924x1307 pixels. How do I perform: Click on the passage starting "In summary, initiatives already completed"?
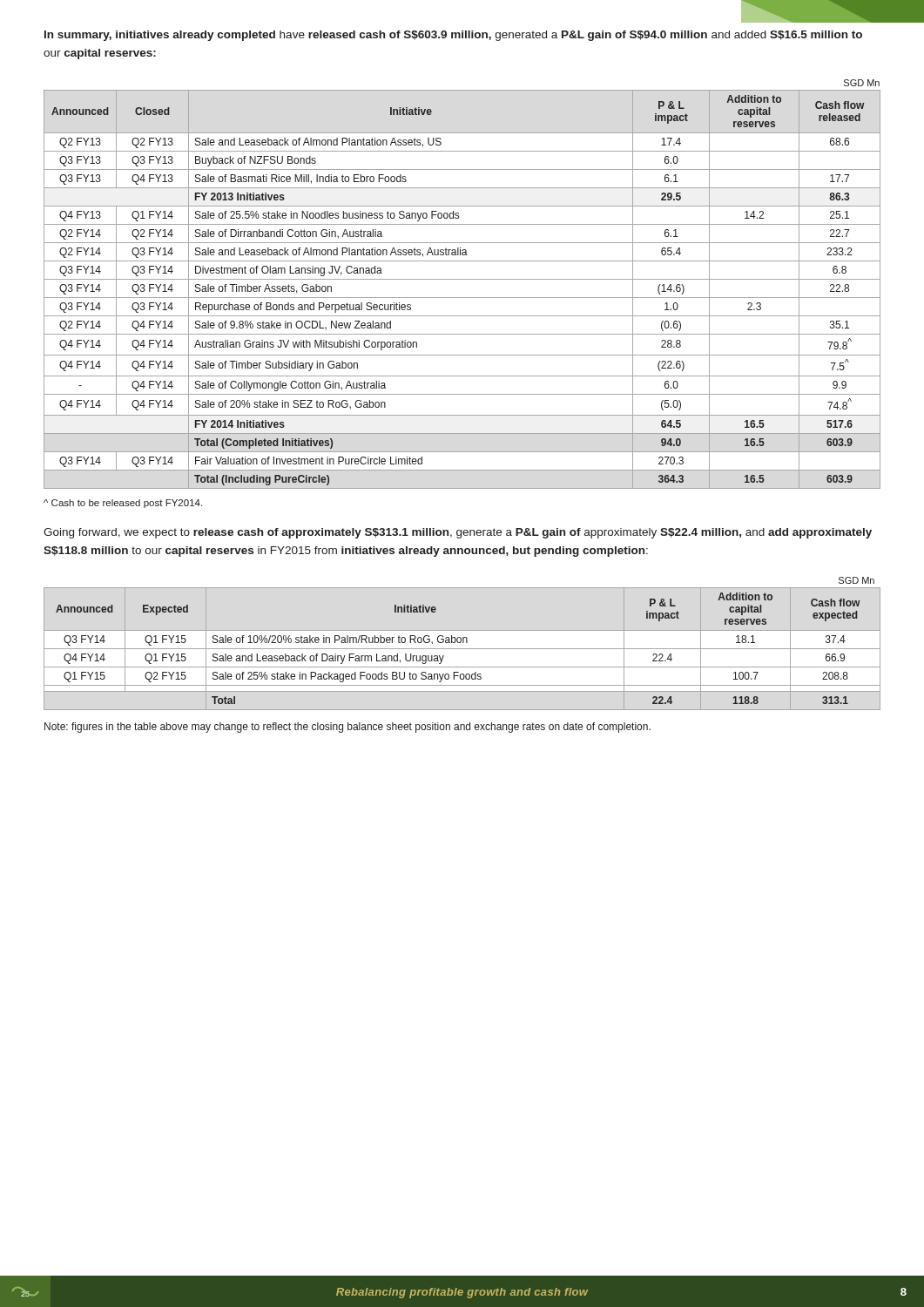[453, 44]
